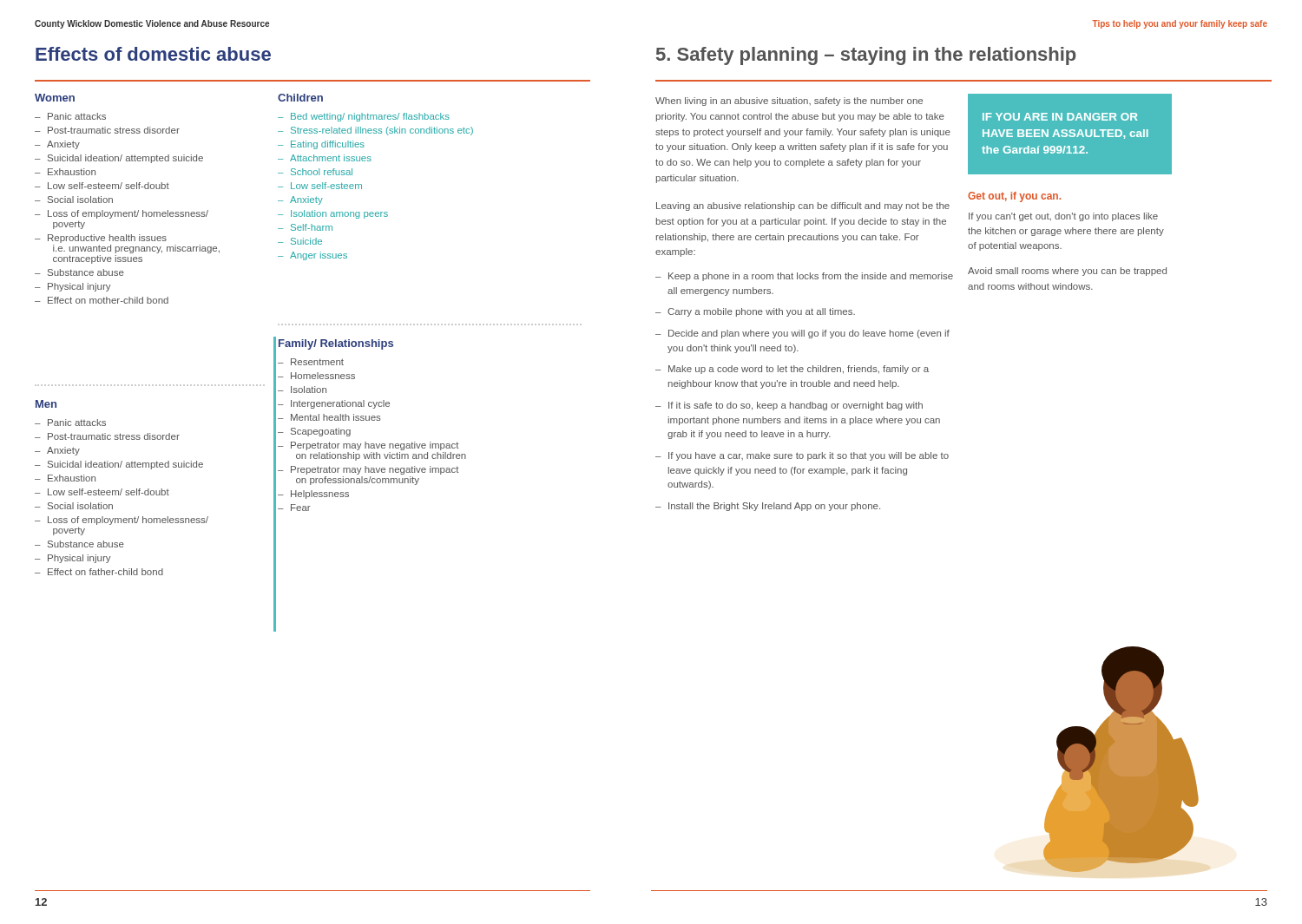1302x924 pixels.
Task: Click on the list item containing "–Stress-related illness (skin conditions etc)"
Action: 376,130
